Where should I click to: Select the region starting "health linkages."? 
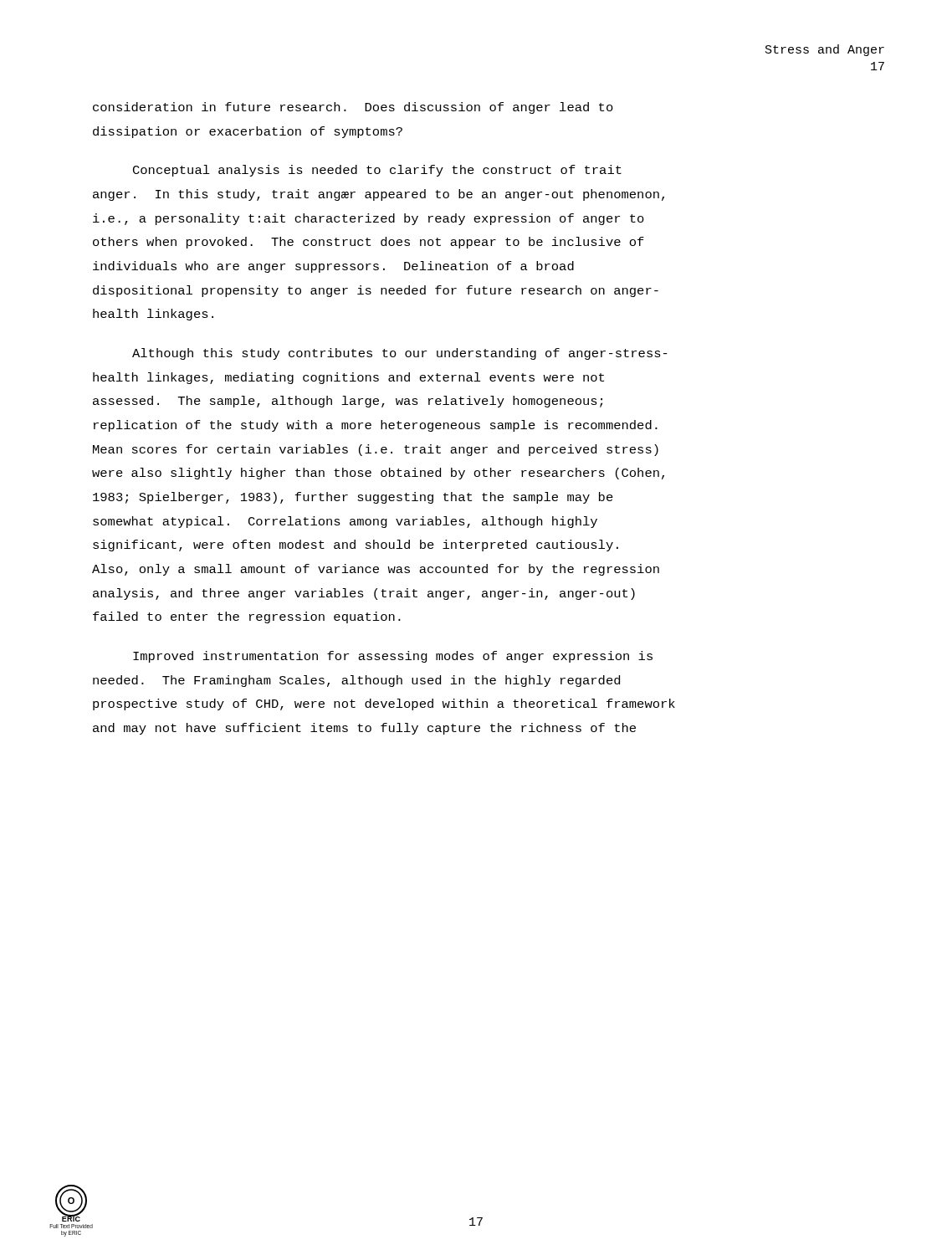[x=154, y=315]
